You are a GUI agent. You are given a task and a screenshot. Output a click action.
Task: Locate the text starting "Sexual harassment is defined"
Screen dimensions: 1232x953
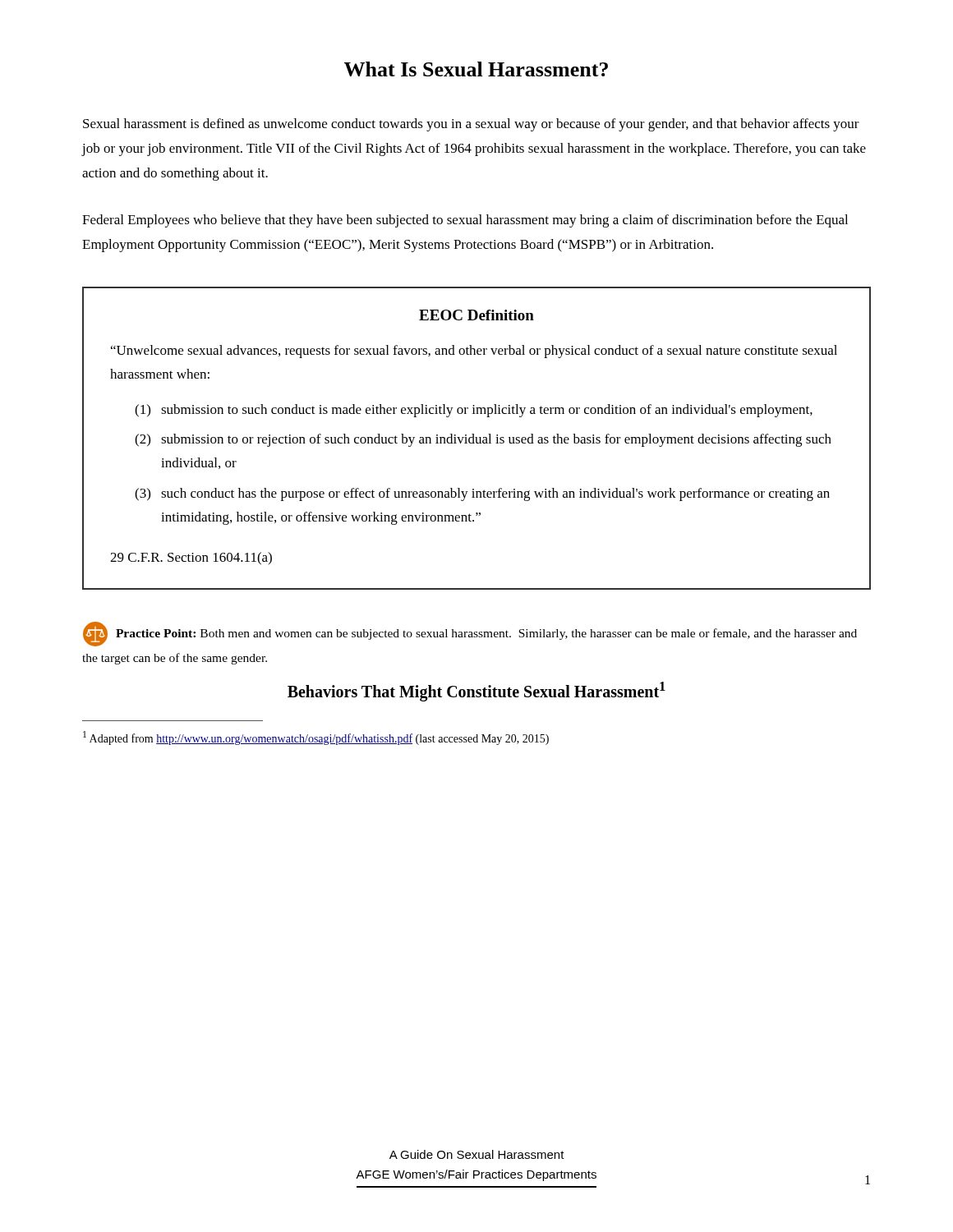[x=474, y=148]
